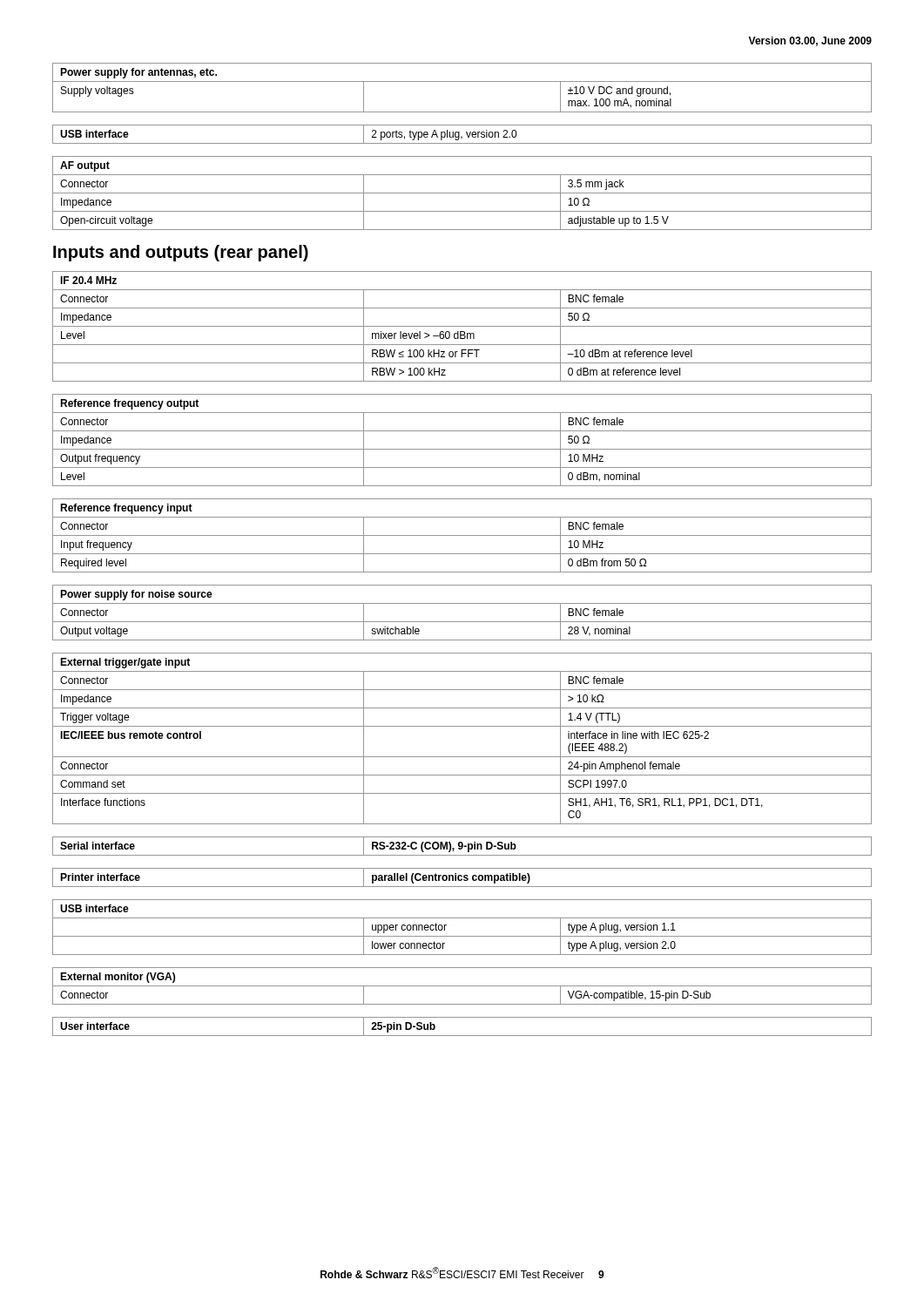The image size is (924, 1307).
Task: Select the table that reads "Printer interface"
Action: (x=462, y=877)
